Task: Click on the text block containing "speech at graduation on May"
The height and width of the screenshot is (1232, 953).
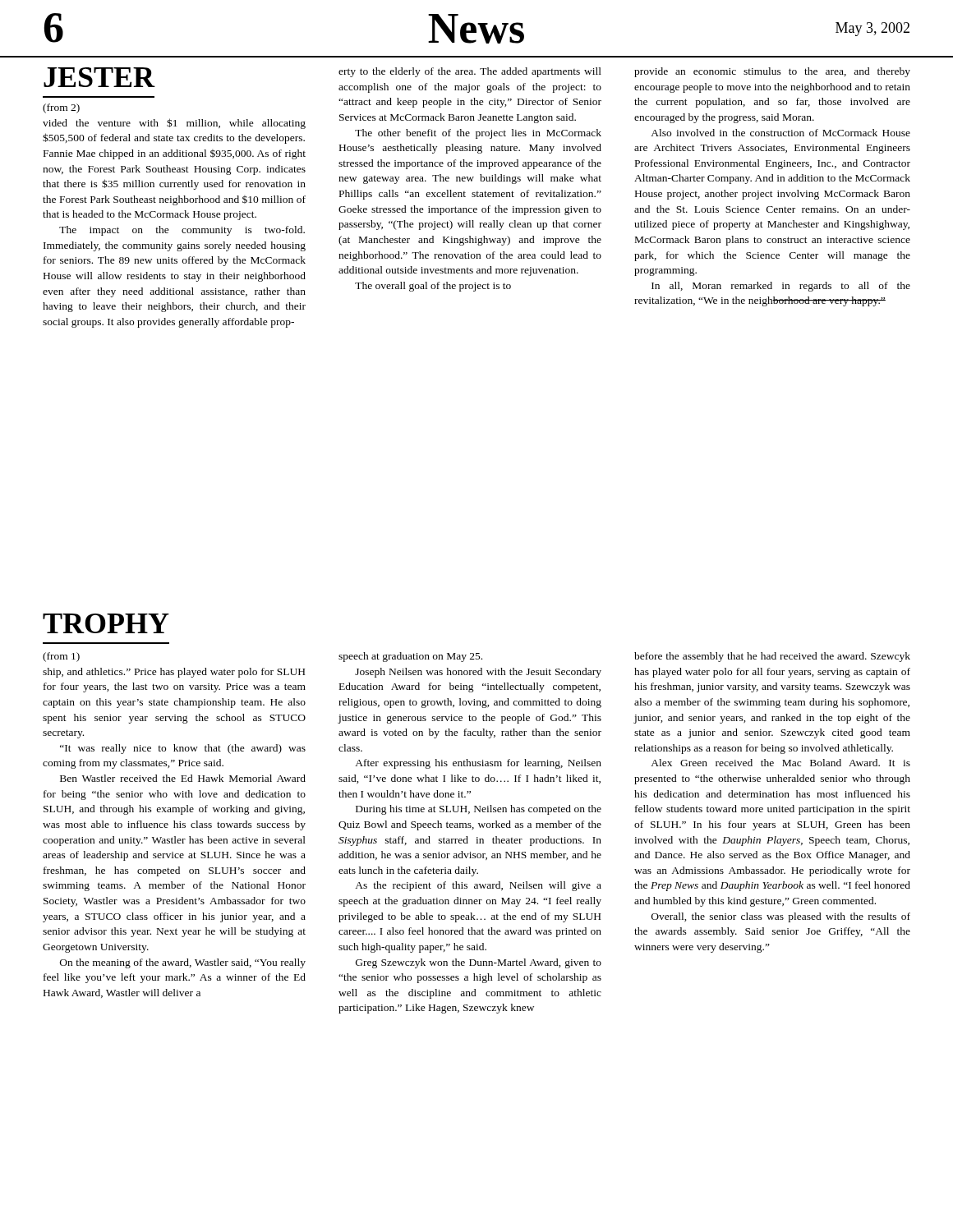Action: point(470,832)
